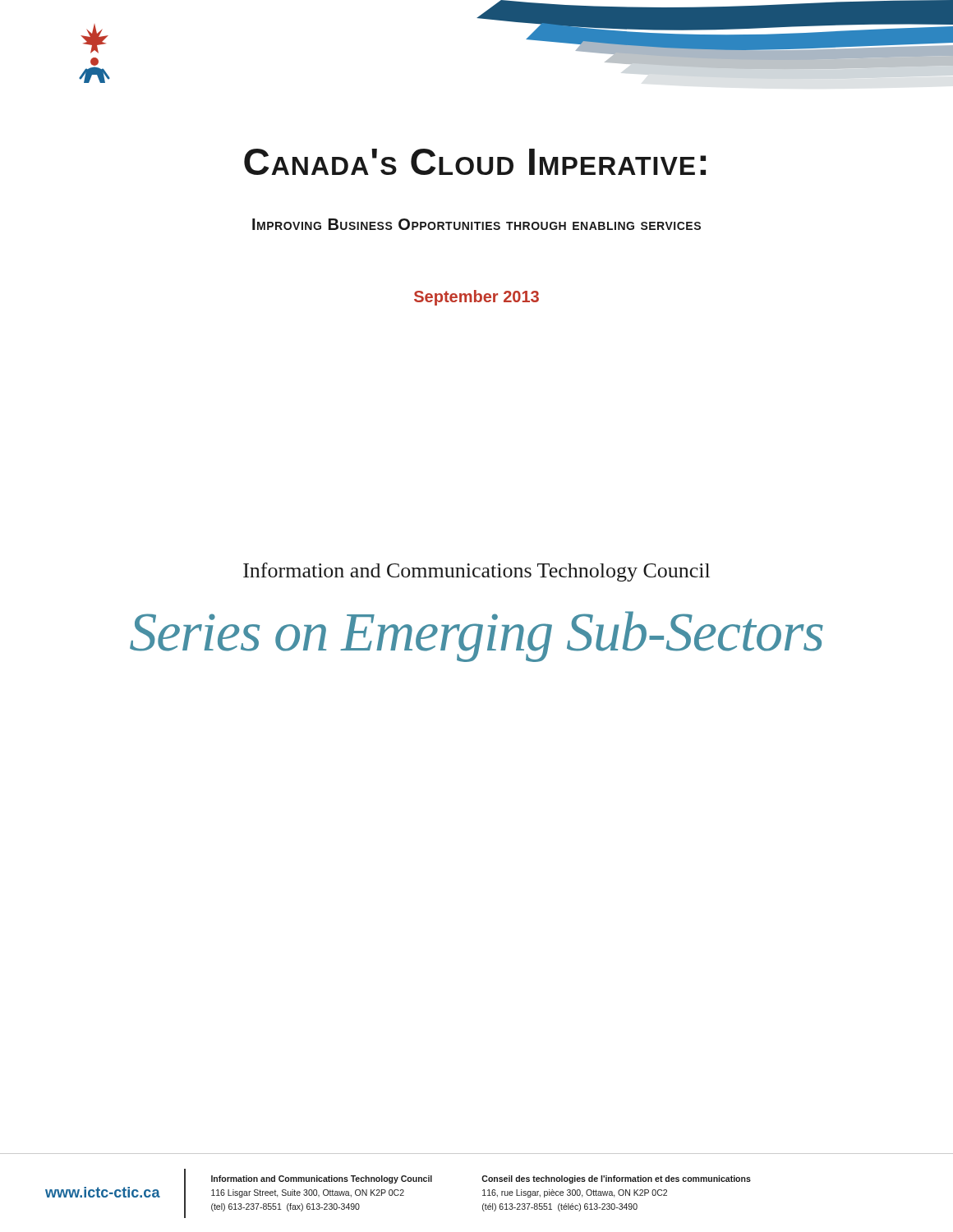Viewport: 953px width, 1232px height.
Task: Select the logo
Action: [x=99, y=50]
